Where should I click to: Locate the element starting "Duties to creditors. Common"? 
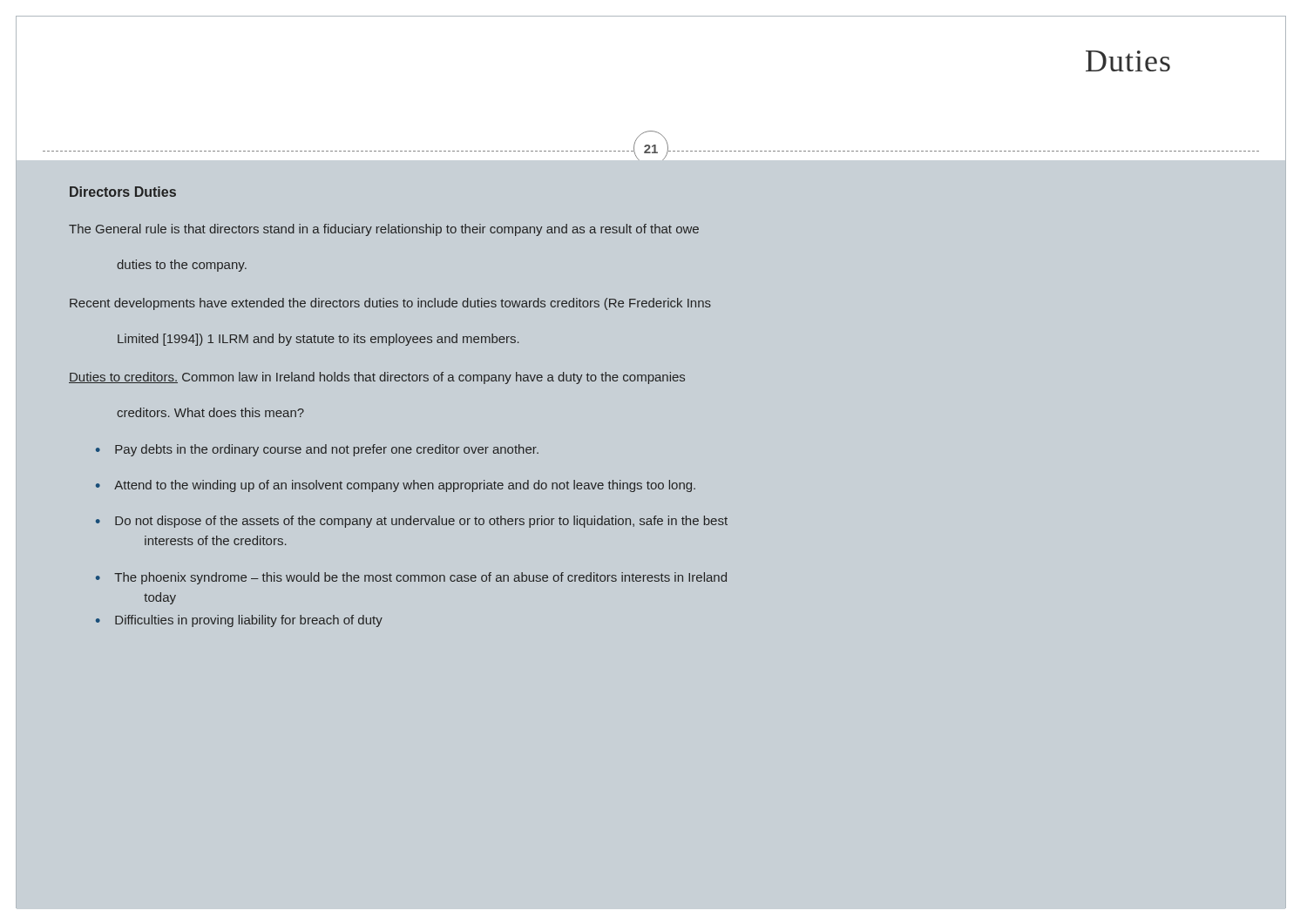pos(377,377)
